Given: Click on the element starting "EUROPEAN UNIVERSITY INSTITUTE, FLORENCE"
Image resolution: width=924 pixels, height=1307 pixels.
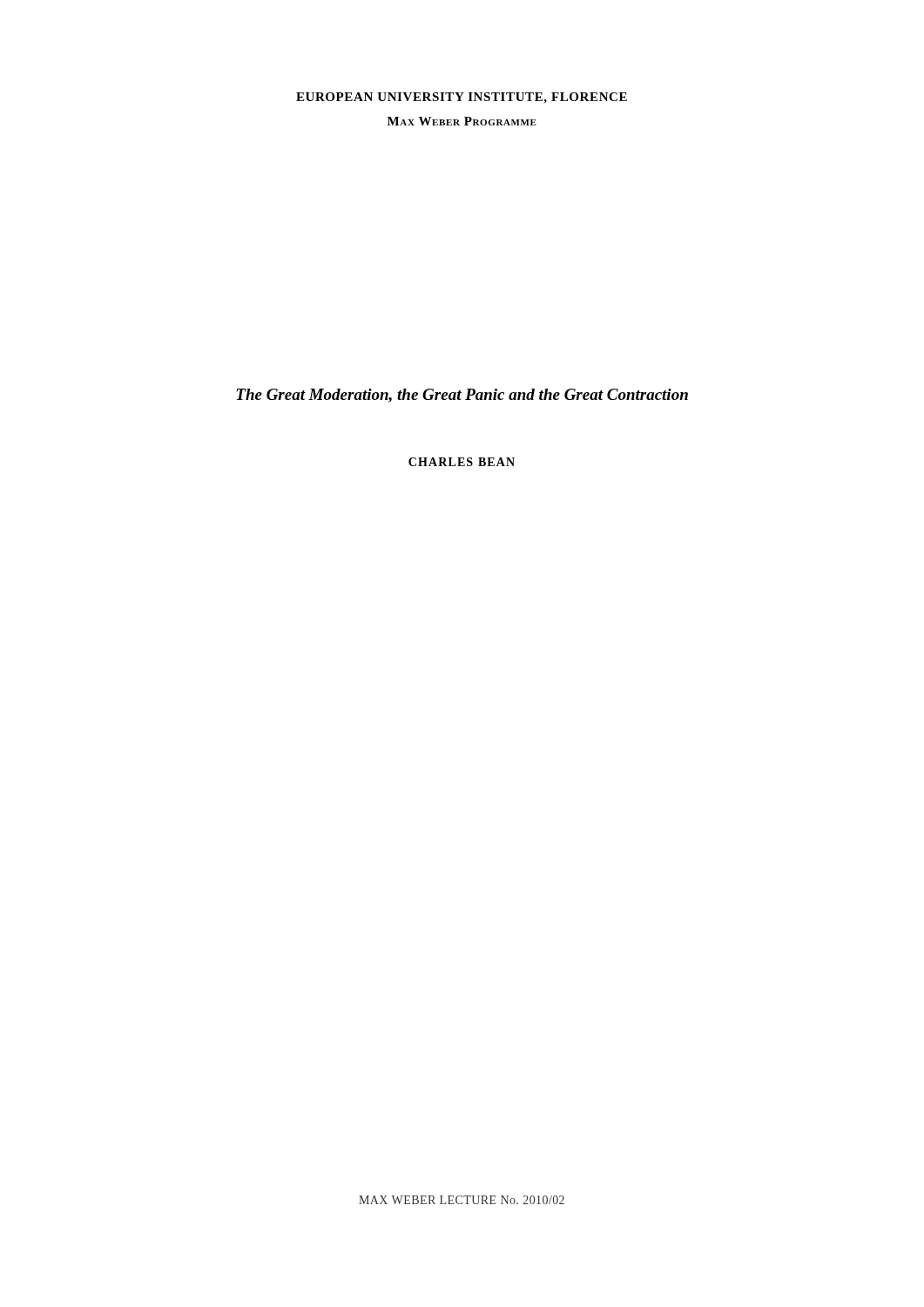Looking at the screenshot, I should pyautogui.click(x=462, y=97).
